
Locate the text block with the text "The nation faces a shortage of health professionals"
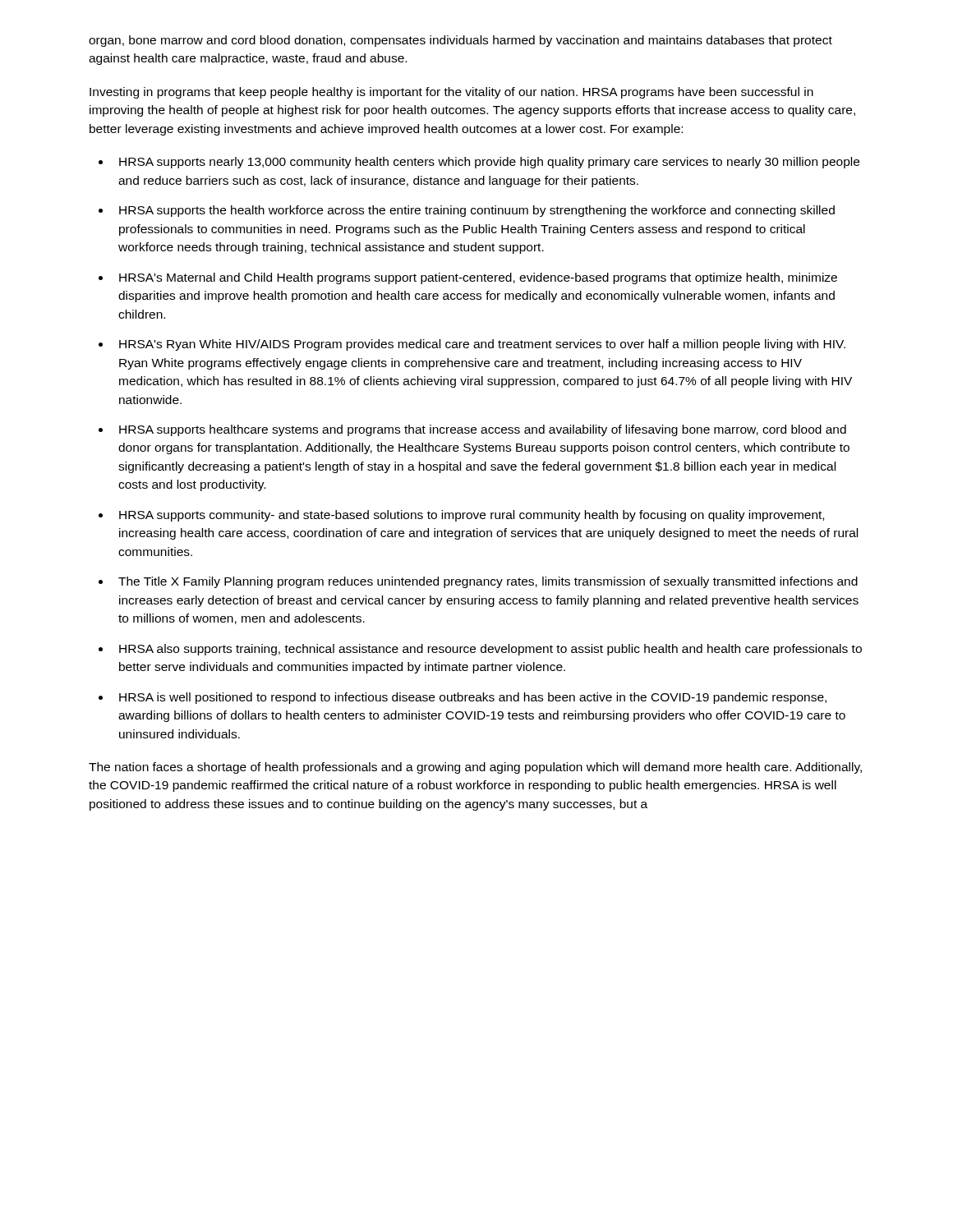pyautogui.click(x=476, y=785)
